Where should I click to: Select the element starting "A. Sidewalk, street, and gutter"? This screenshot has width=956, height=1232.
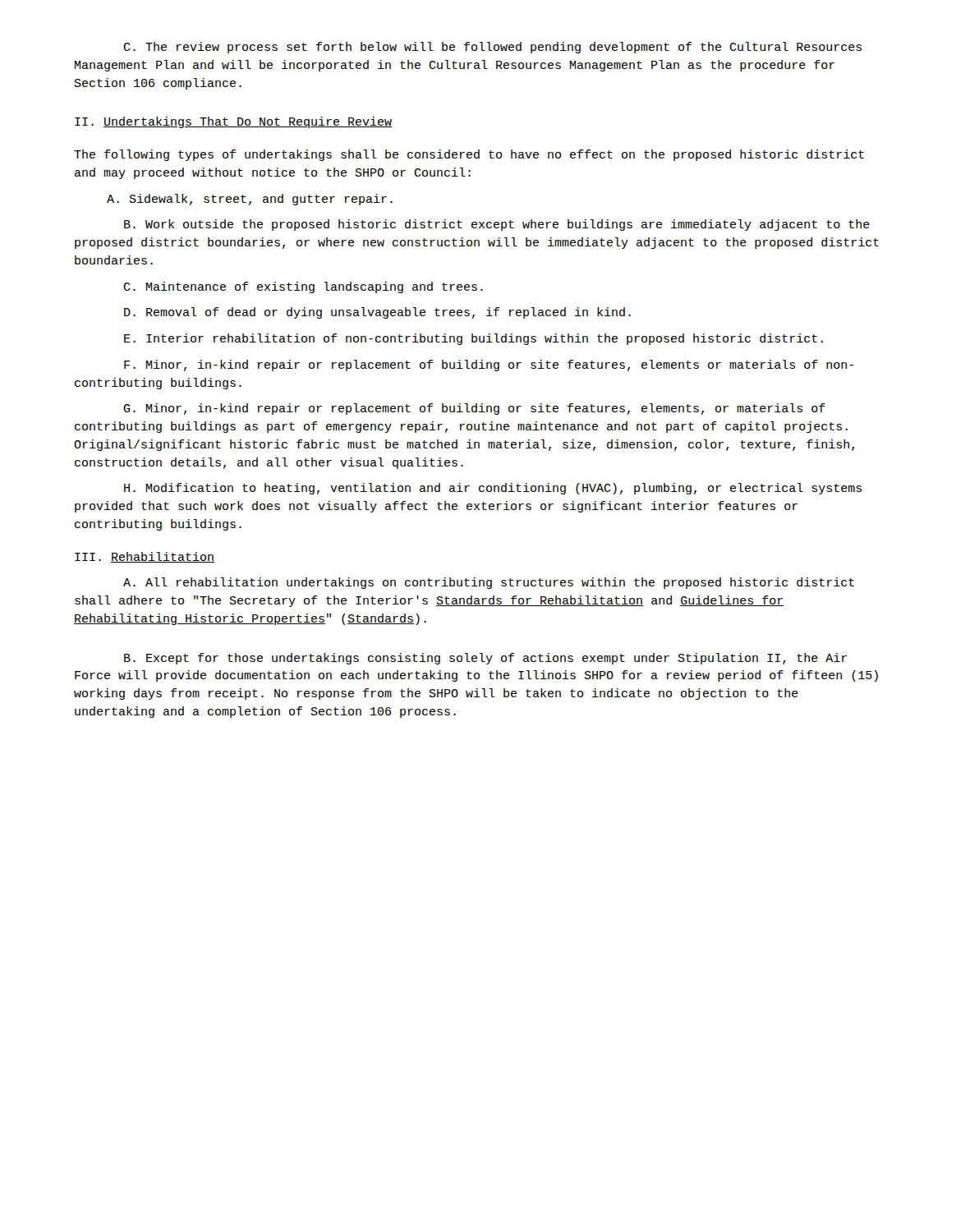(251, 200)
